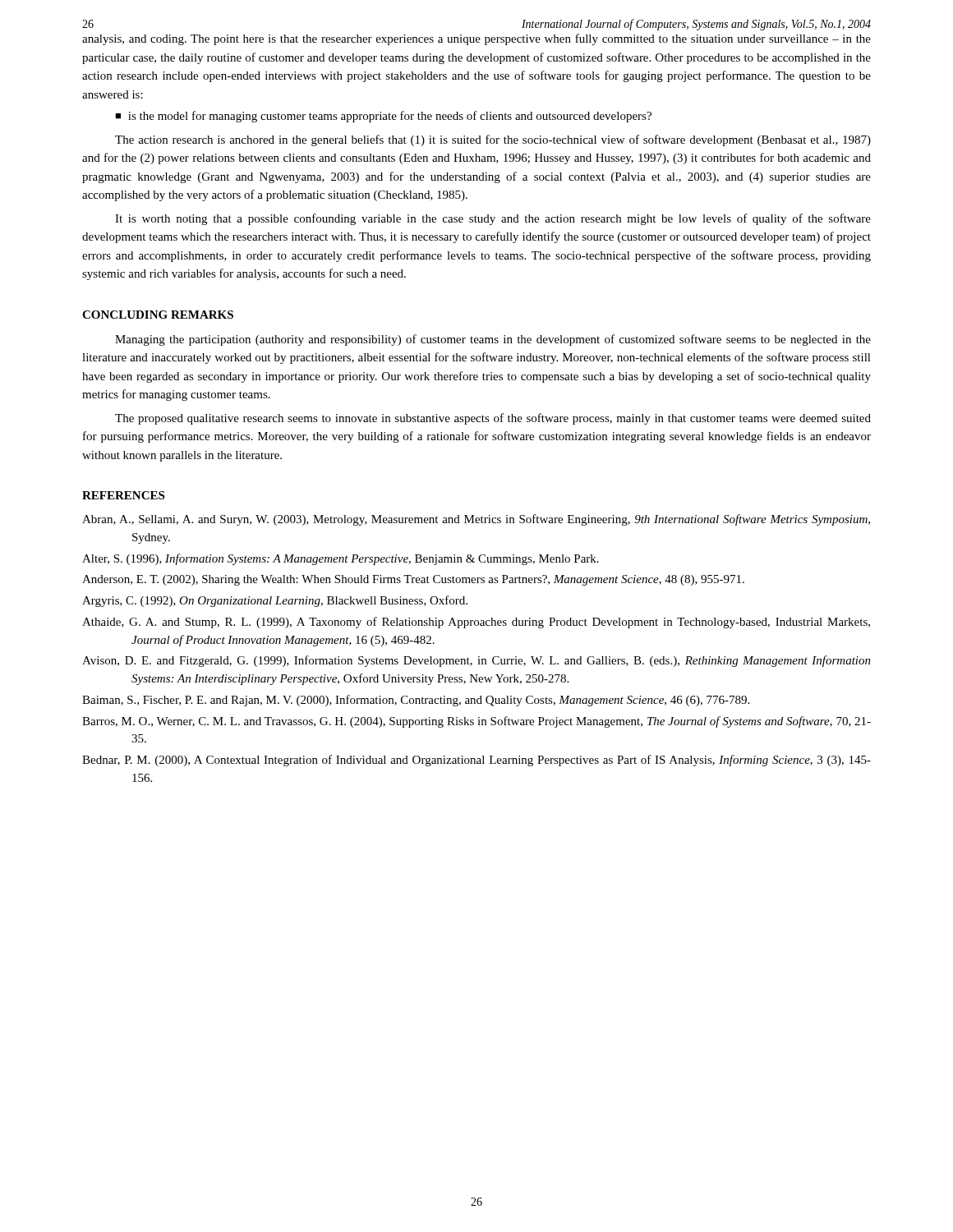
Task: Point to the block beginning "Alter, S. (1996), Information Systems: A Management Perspective,"
Action: click(x=341, y=558)
